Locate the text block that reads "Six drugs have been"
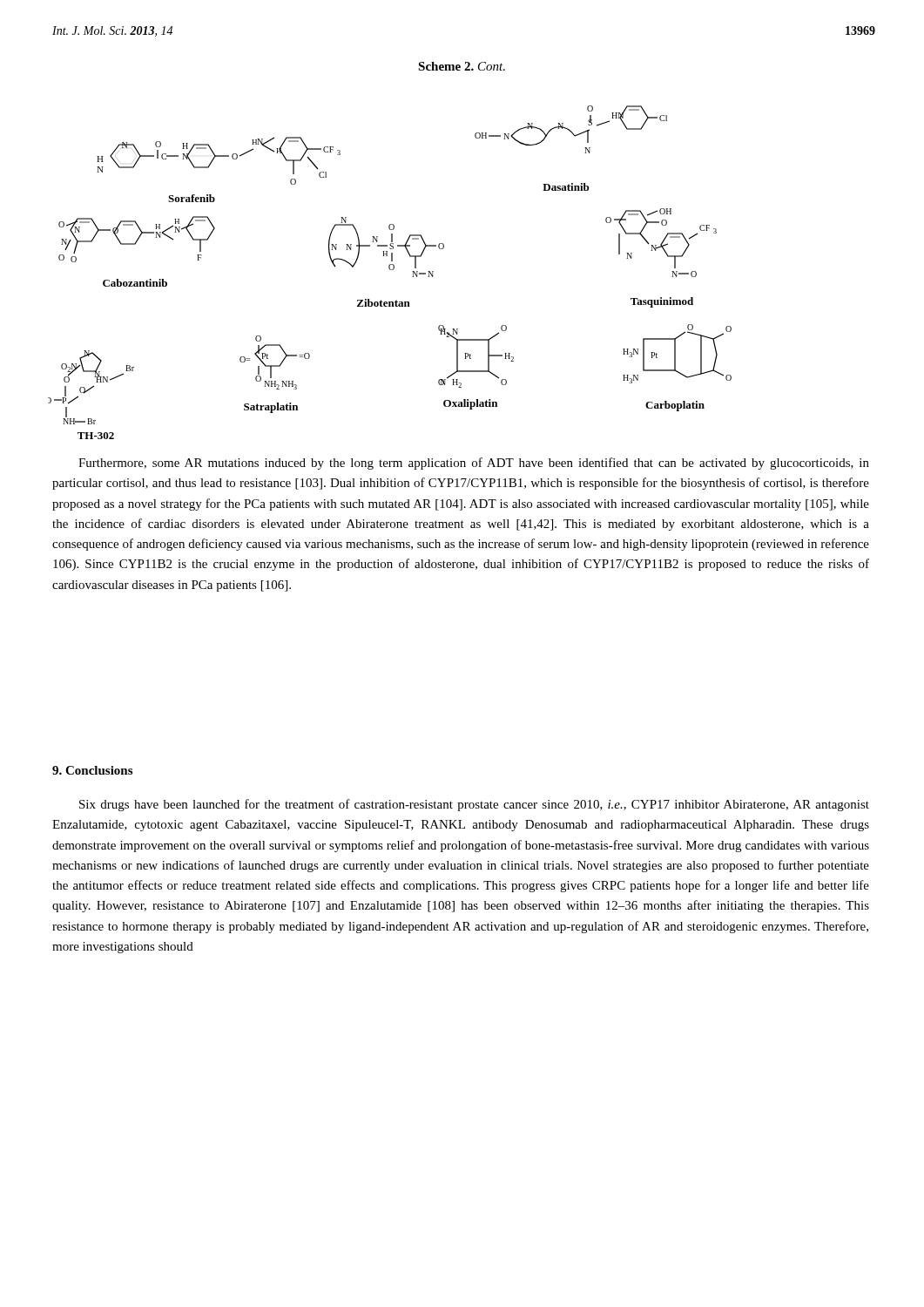Viewport: 924px width, 1307px height. click(x=461, y=876)
